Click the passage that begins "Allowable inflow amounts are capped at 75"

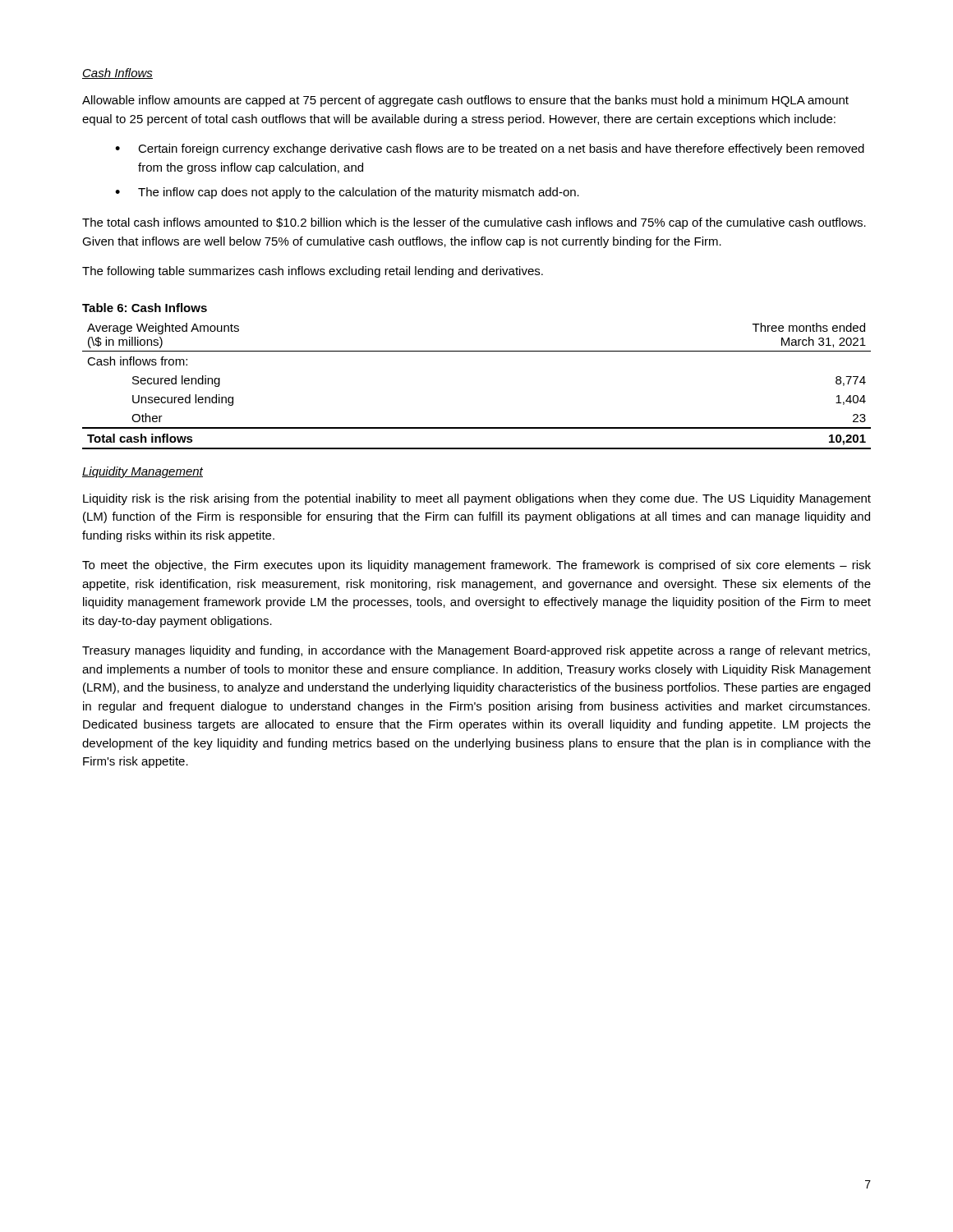tap(465, 109)
